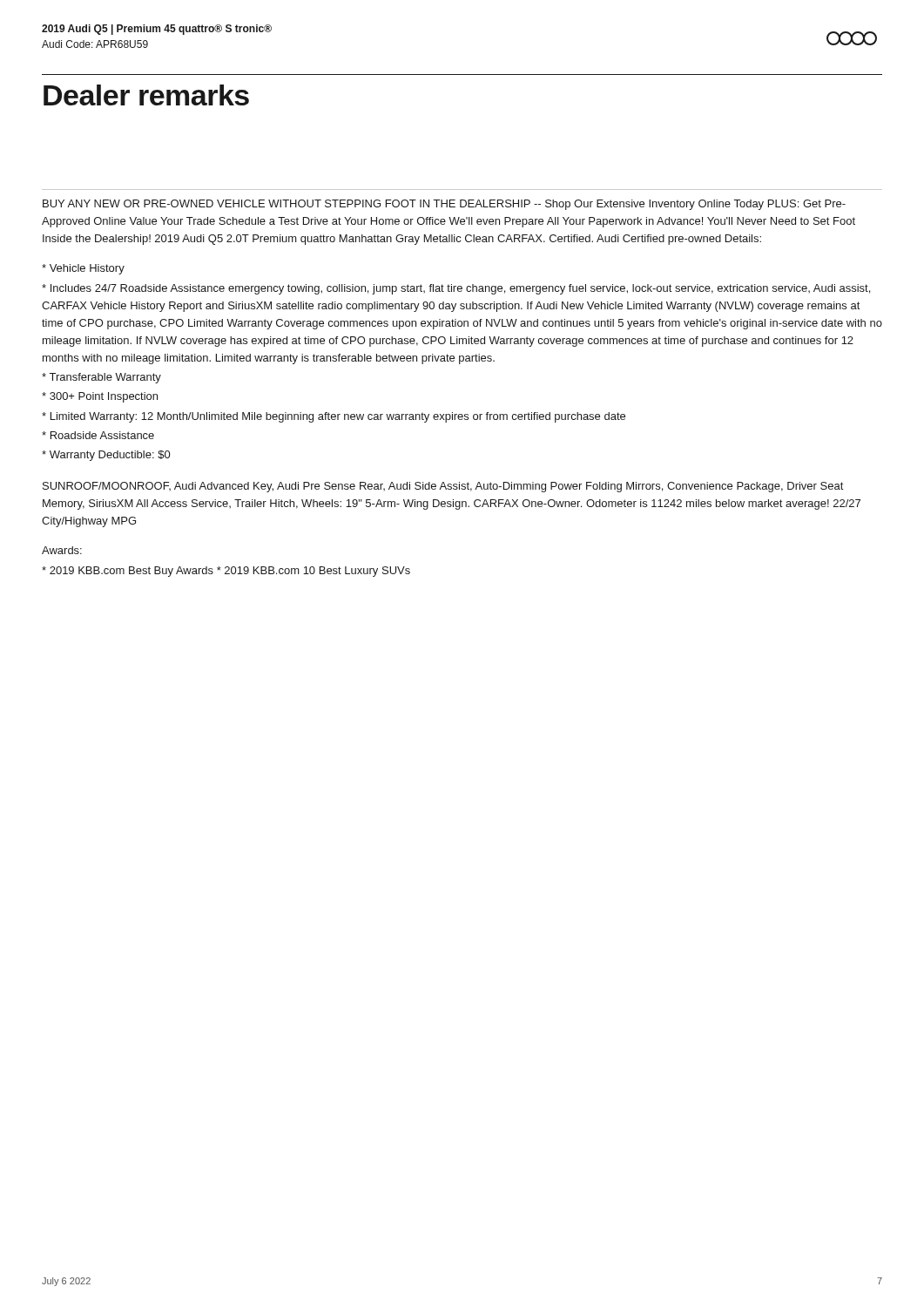Point to the block beginning "Includes 24/7 Roadside Assistance"
This screenshot has height=1307, width=924.
click(462, 323)
